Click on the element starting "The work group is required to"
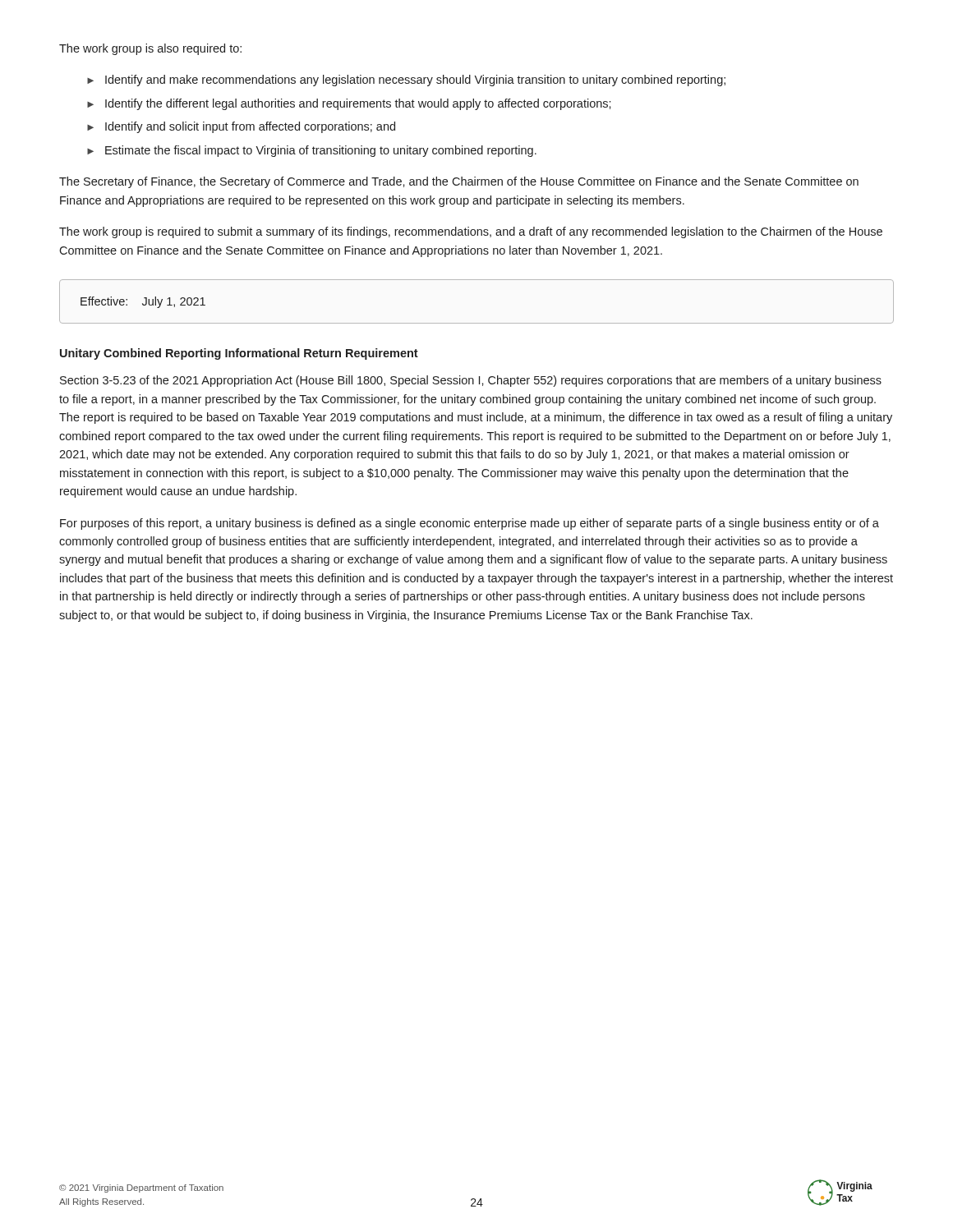953x1232 pixels. [x=471, y=241]
